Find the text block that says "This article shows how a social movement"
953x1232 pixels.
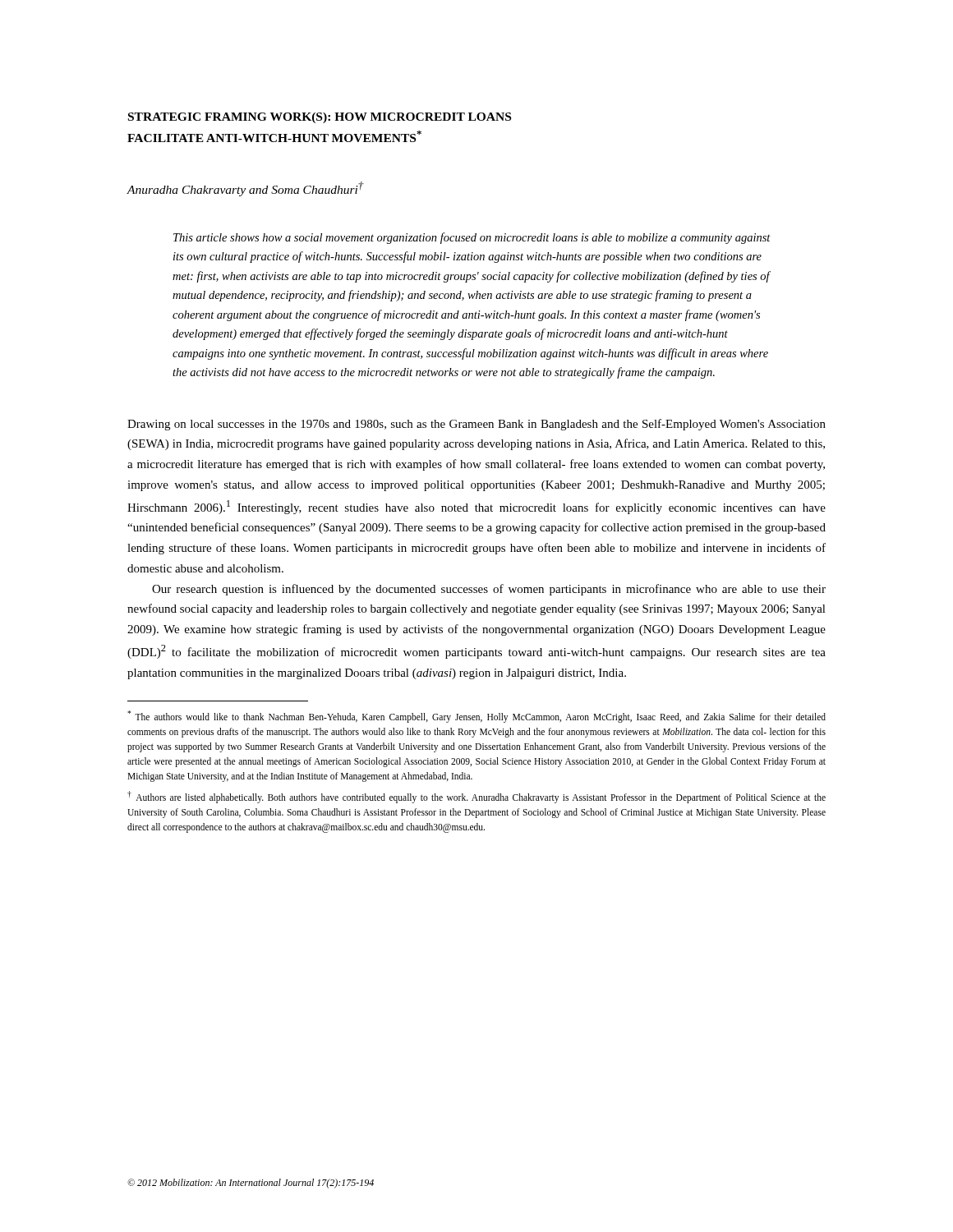click(471, 305)
